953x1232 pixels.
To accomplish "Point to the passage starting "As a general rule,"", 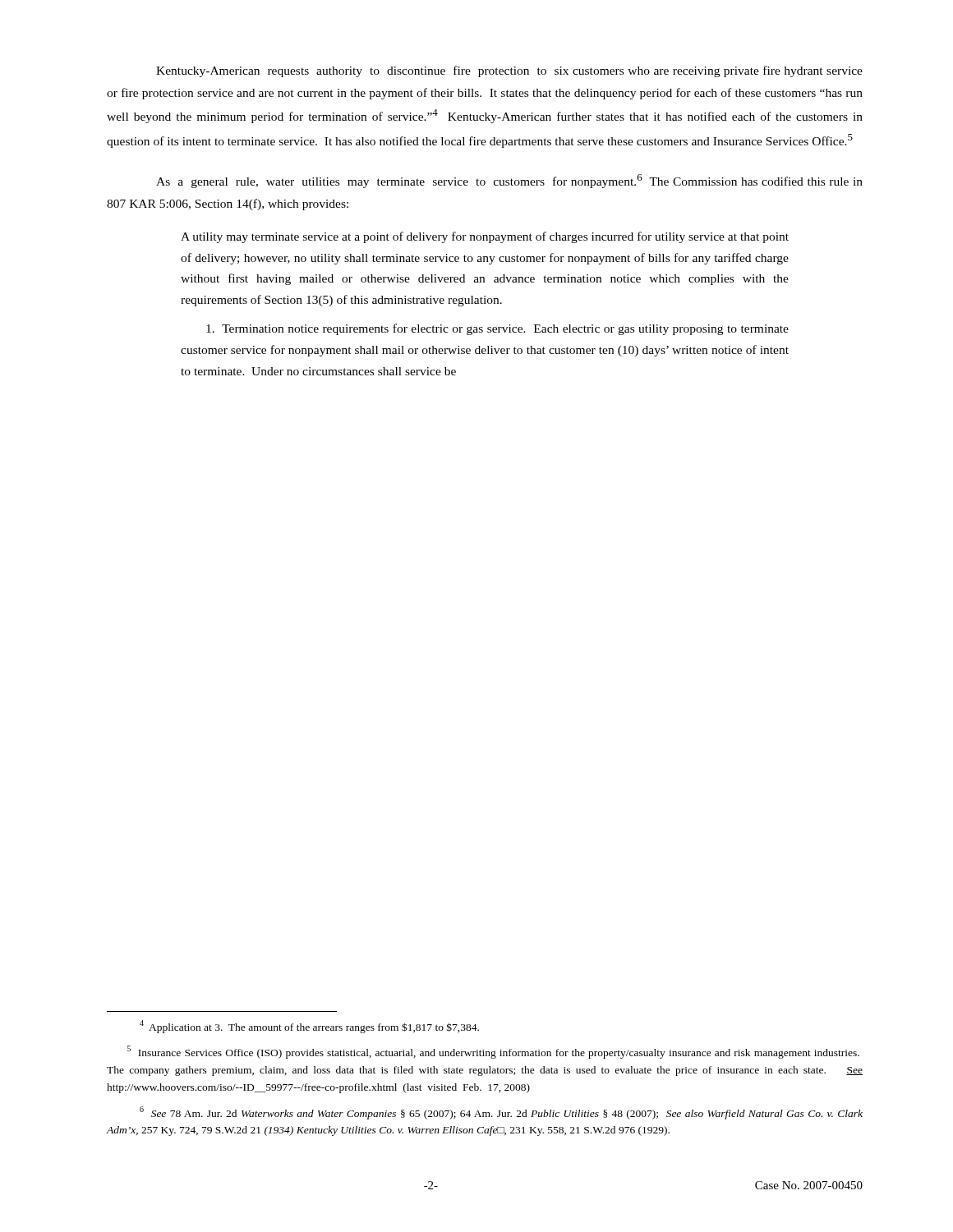I will click(x=485, y=190).
